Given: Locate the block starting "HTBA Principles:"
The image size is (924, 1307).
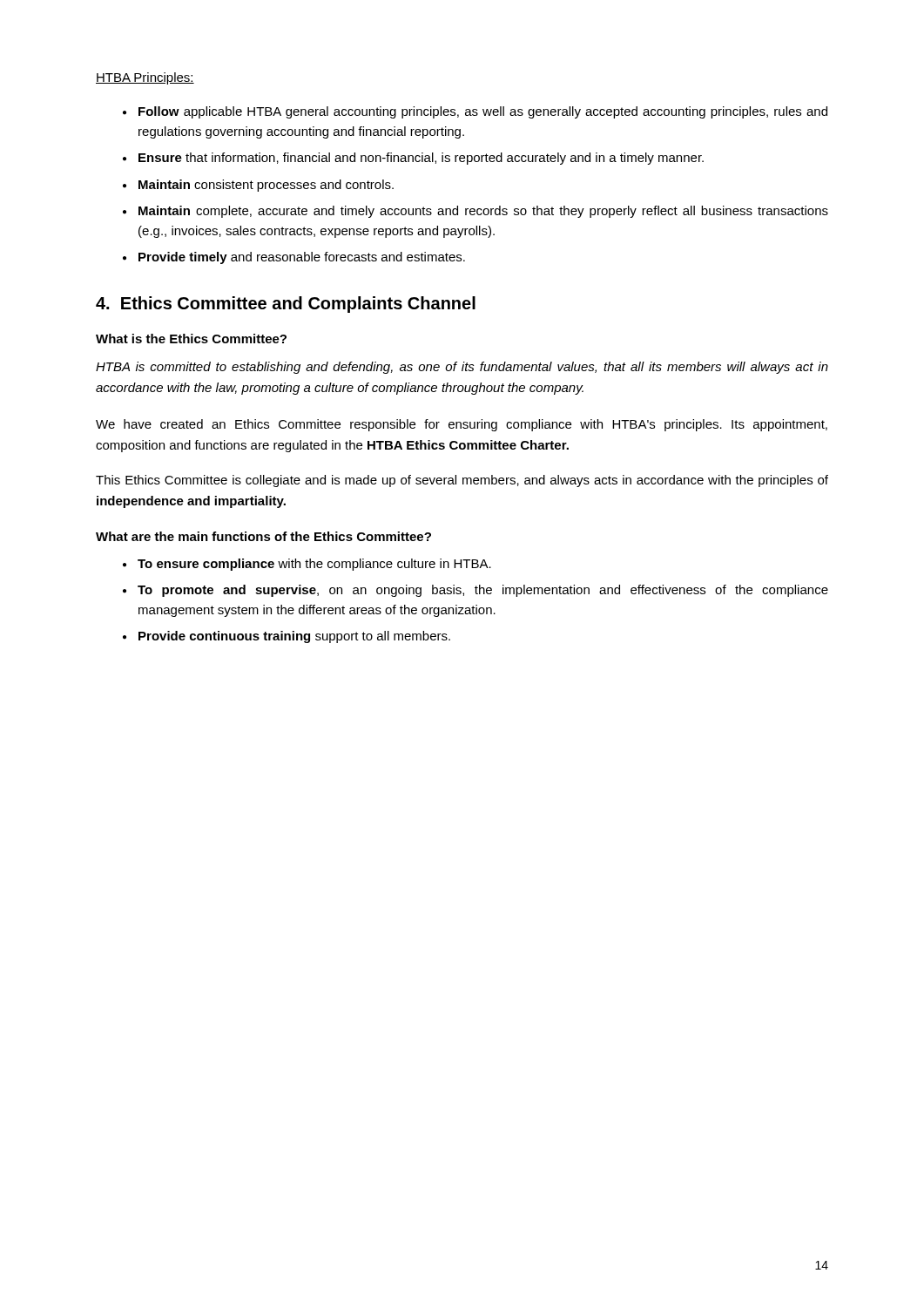Looking at the screenshot, I should click(x=145, y=77).
